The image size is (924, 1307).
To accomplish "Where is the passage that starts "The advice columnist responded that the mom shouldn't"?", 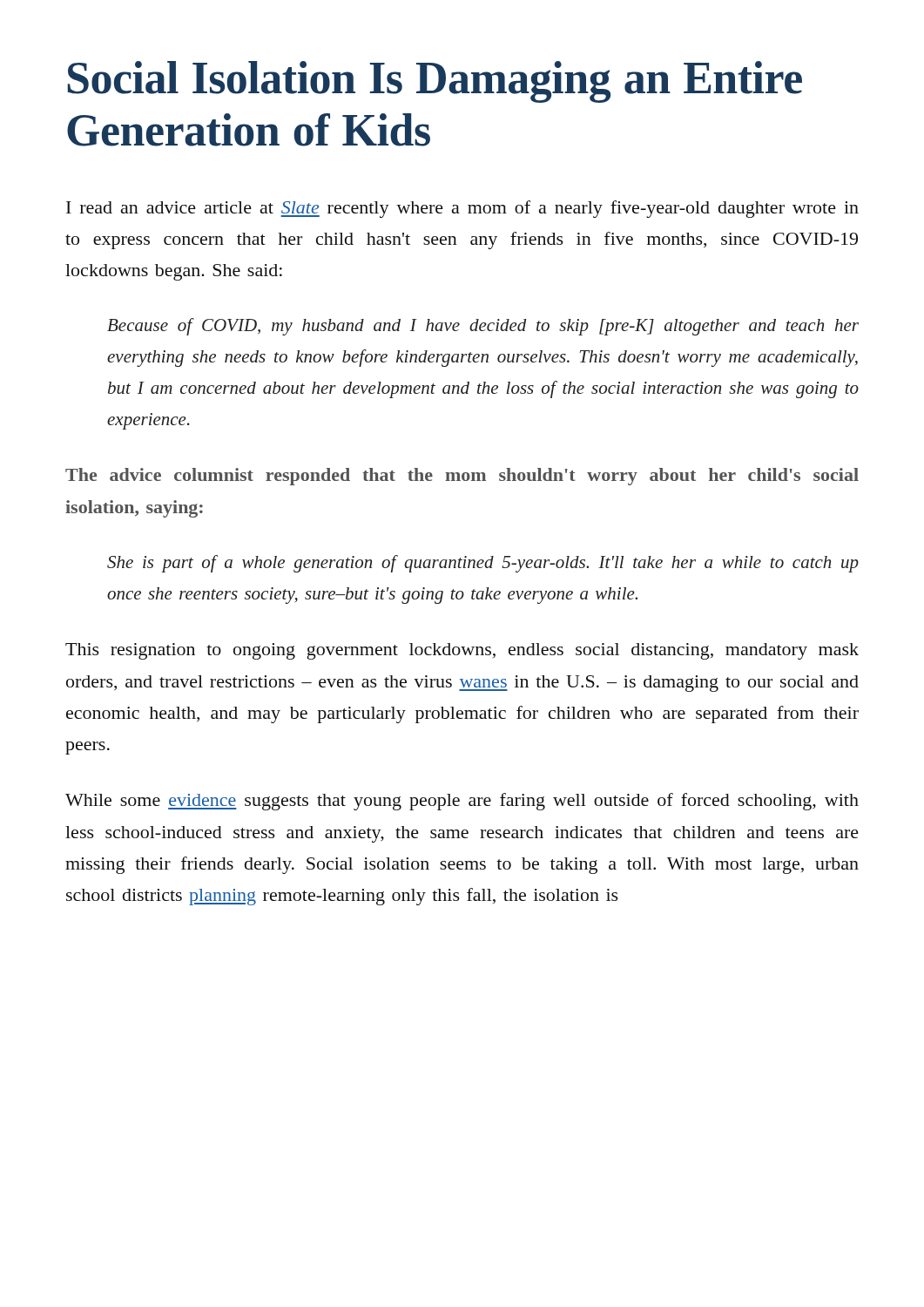I will click(x=462, y=490).
